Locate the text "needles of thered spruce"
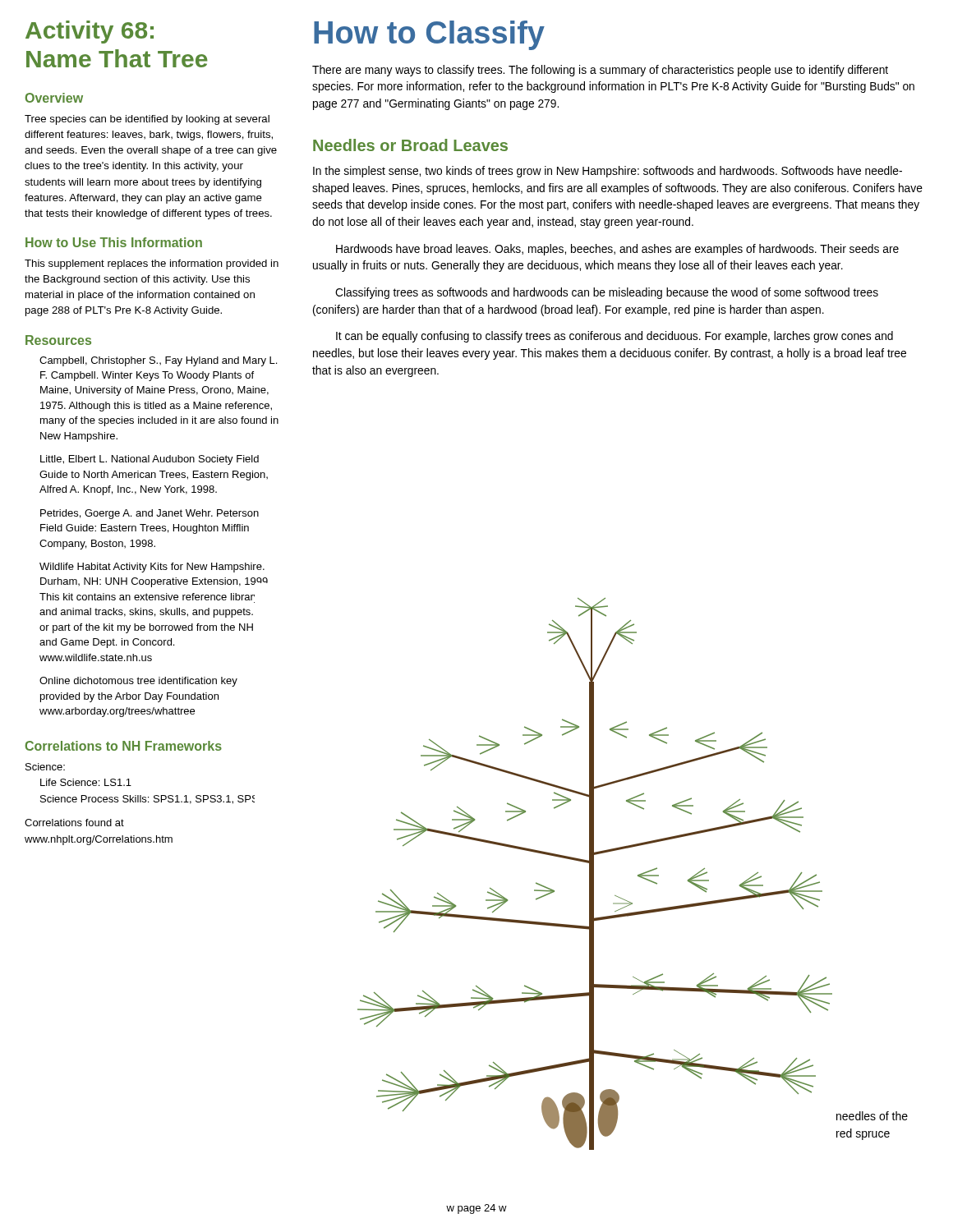The image size is (953, 1232). [x=872, y=1125]
